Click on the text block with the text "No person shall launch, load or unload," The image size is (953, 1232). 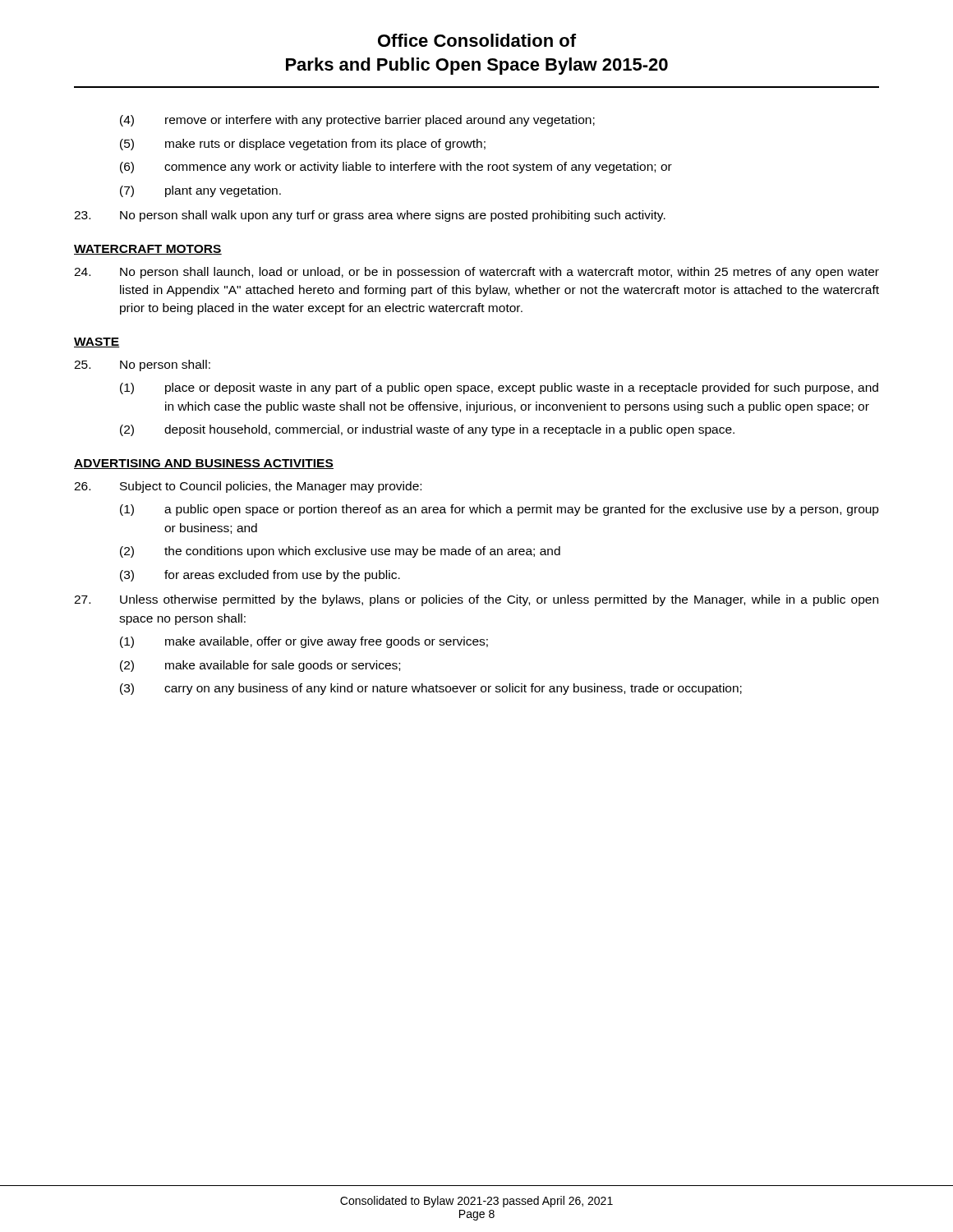pos(476,290)
